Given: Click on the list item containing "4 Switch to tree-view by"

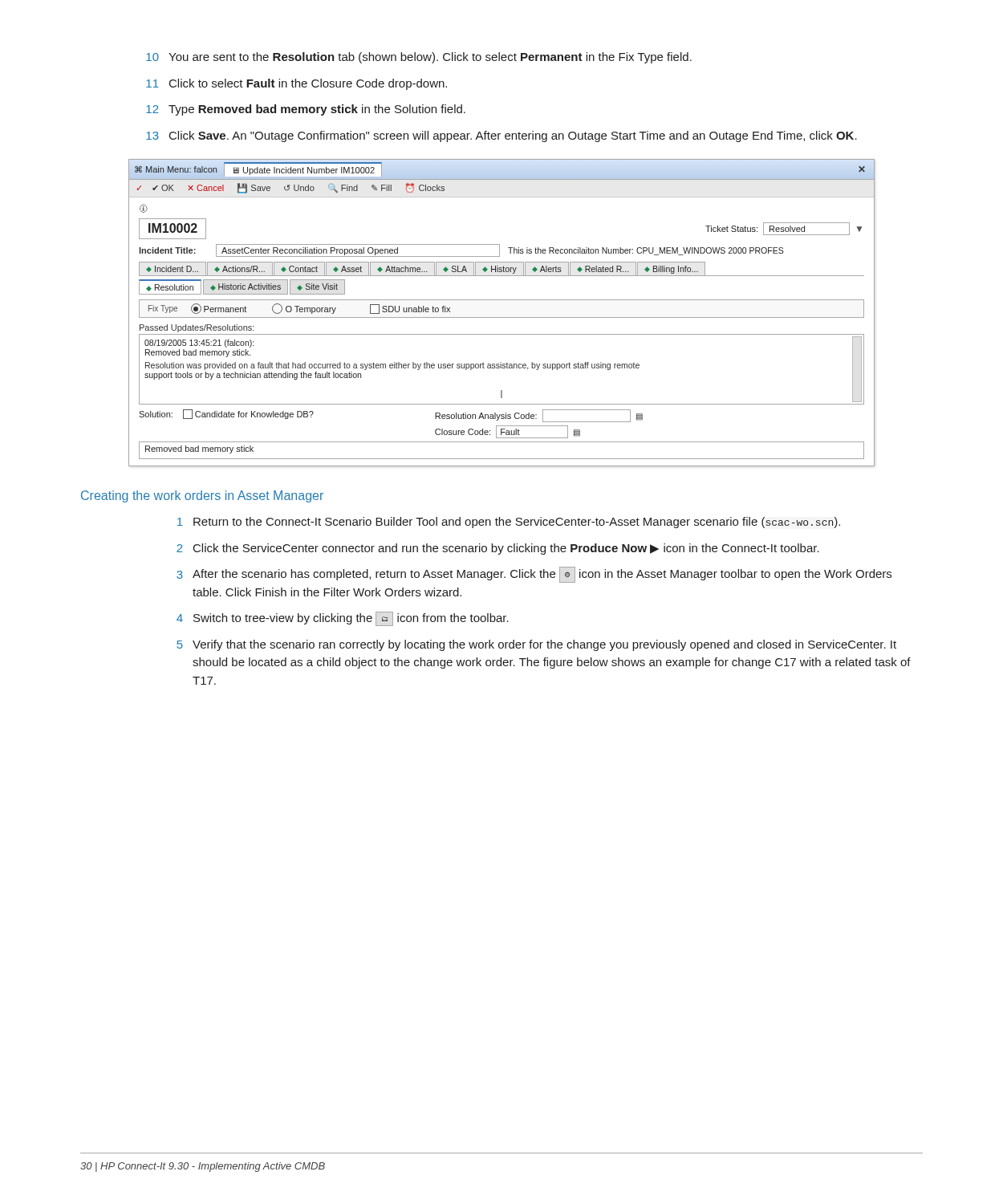Looking at the screenshot, I should [343, 619].
